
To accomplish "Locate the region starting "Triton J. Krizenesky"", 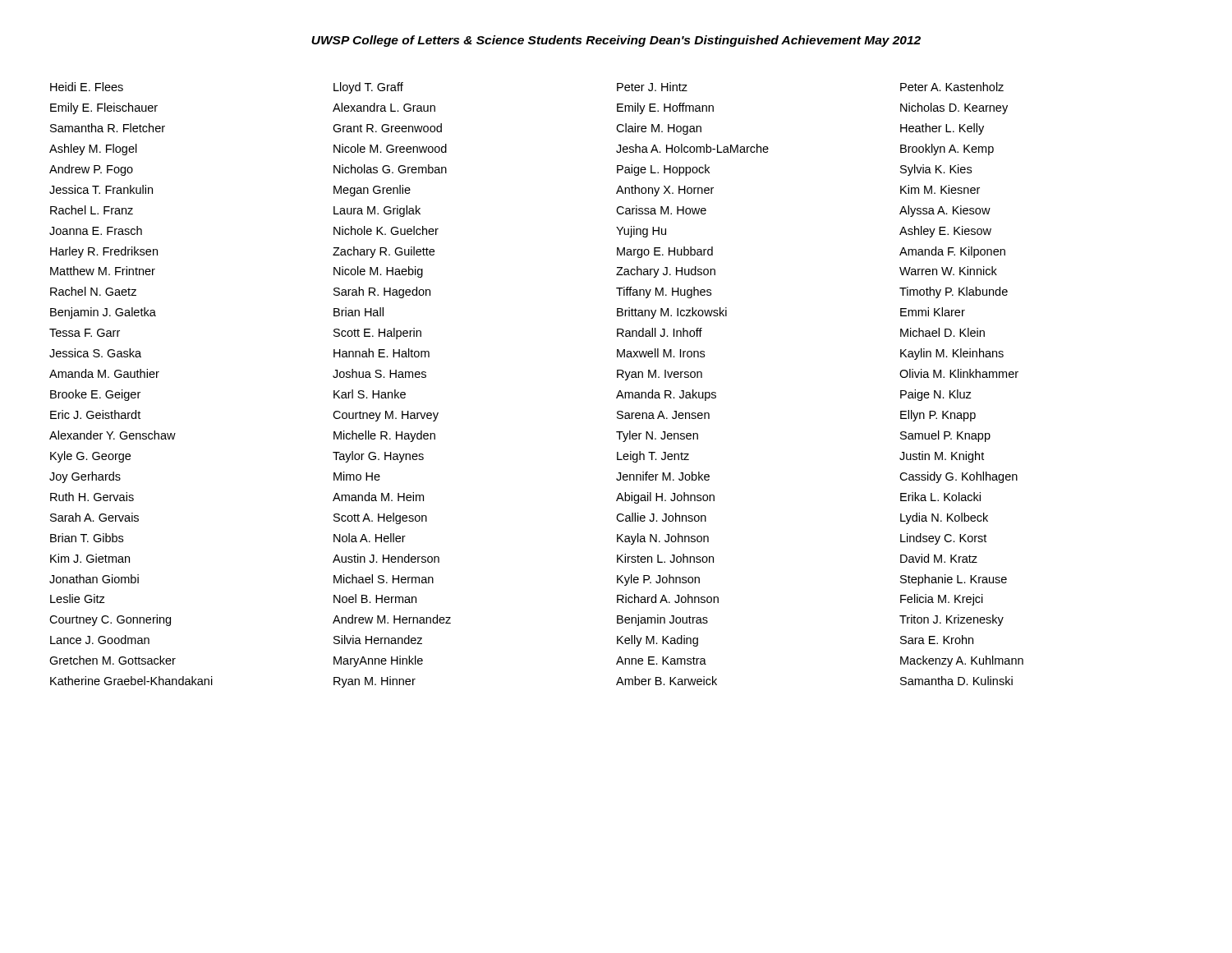I will 951,620.
